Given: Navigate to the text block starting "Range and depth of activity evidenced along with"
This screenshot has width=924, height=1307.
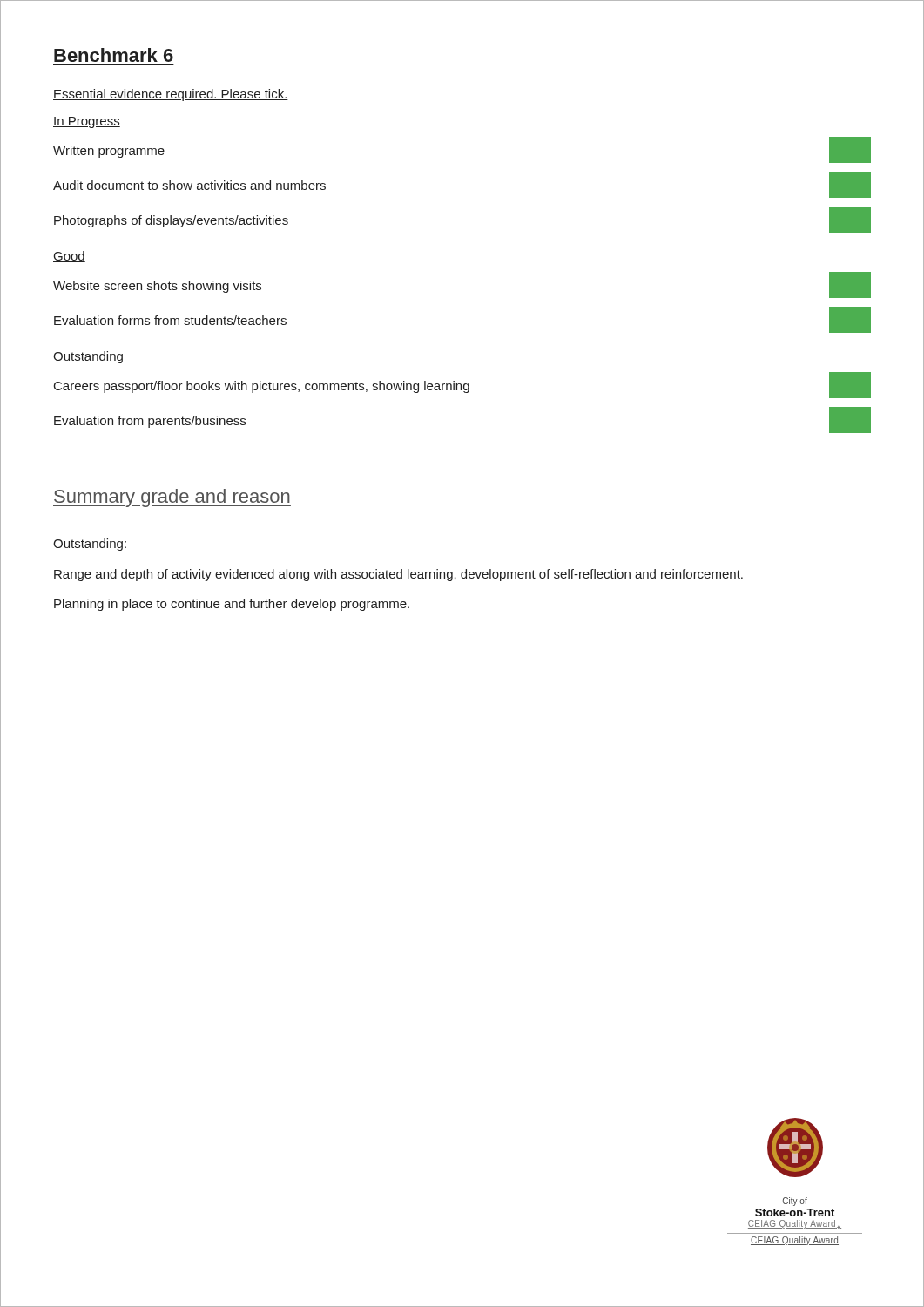Looking at the screenshot, I should 398,573.
